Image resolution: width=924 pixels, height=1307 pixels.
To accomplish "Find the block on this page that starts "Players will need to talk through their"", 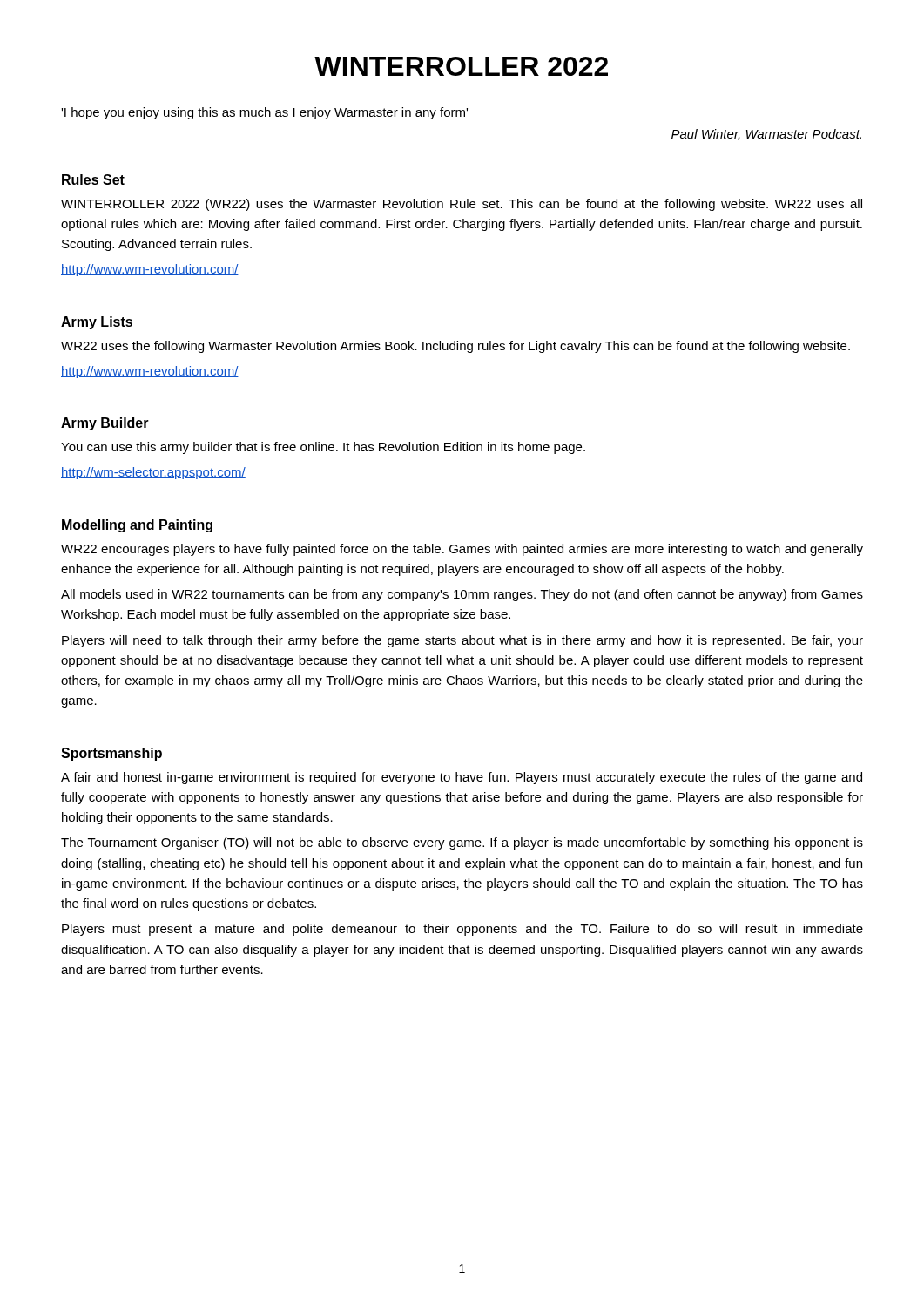I will (x=462, y=670).
